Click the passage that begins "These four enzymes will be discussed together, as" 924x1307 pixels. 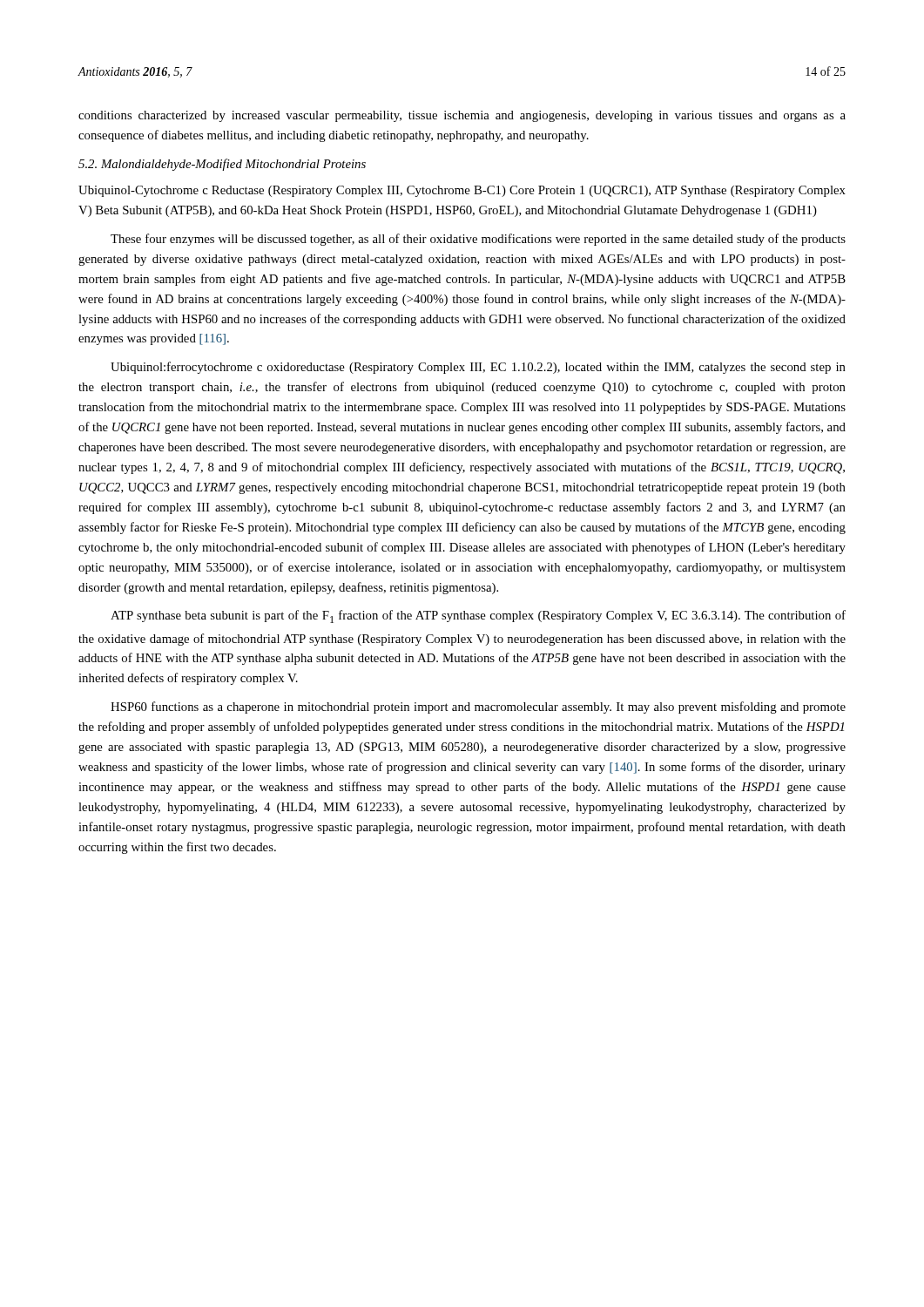point(462,289)
